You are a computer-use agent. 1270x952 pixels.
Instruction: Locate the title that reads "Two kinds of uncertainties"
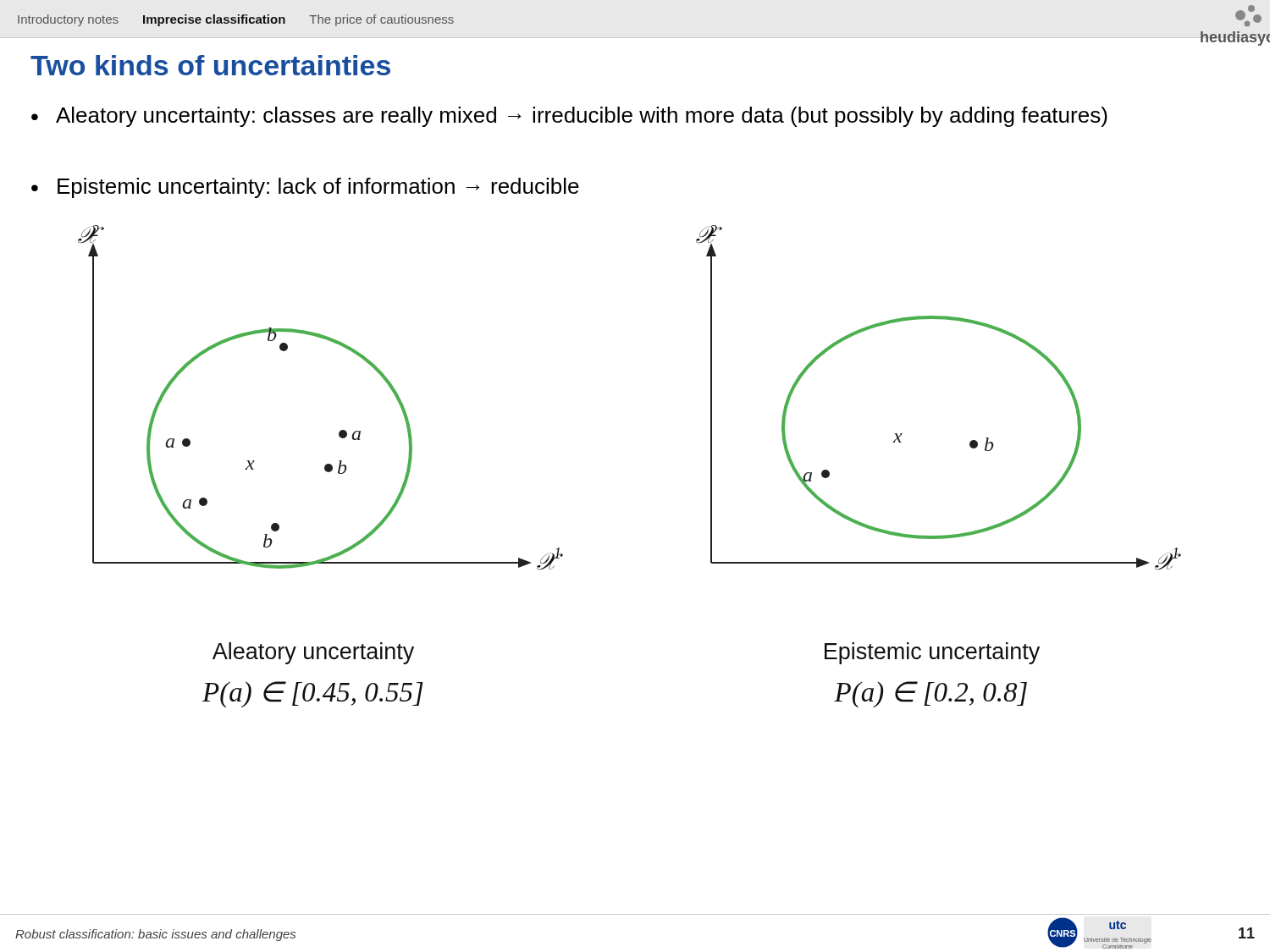click(x=211, y=65)
